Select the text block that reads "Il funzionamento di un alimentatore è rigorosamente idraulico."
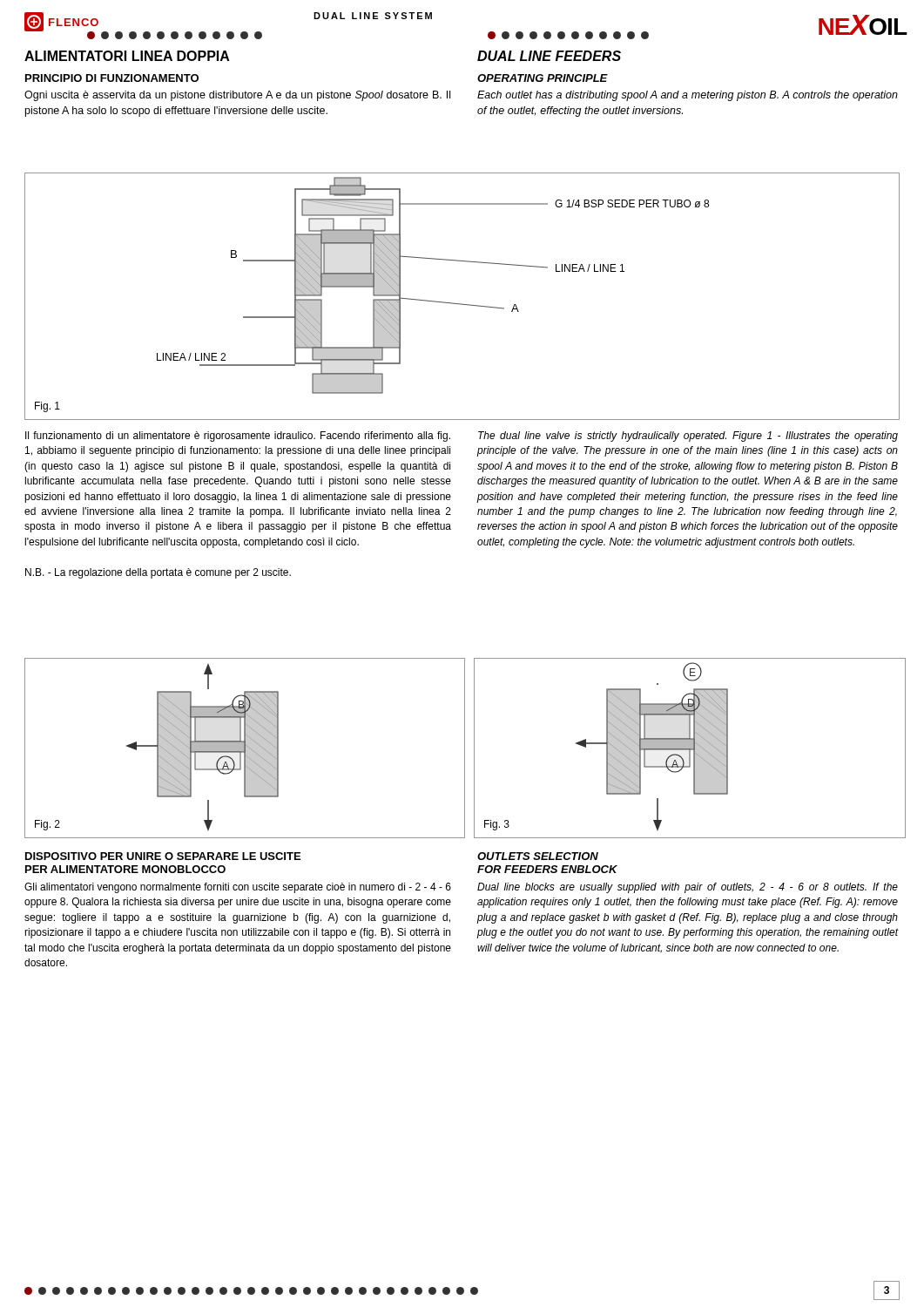Image resolution: width=924 pixels, height=1307 pixels. click(238, 504)
